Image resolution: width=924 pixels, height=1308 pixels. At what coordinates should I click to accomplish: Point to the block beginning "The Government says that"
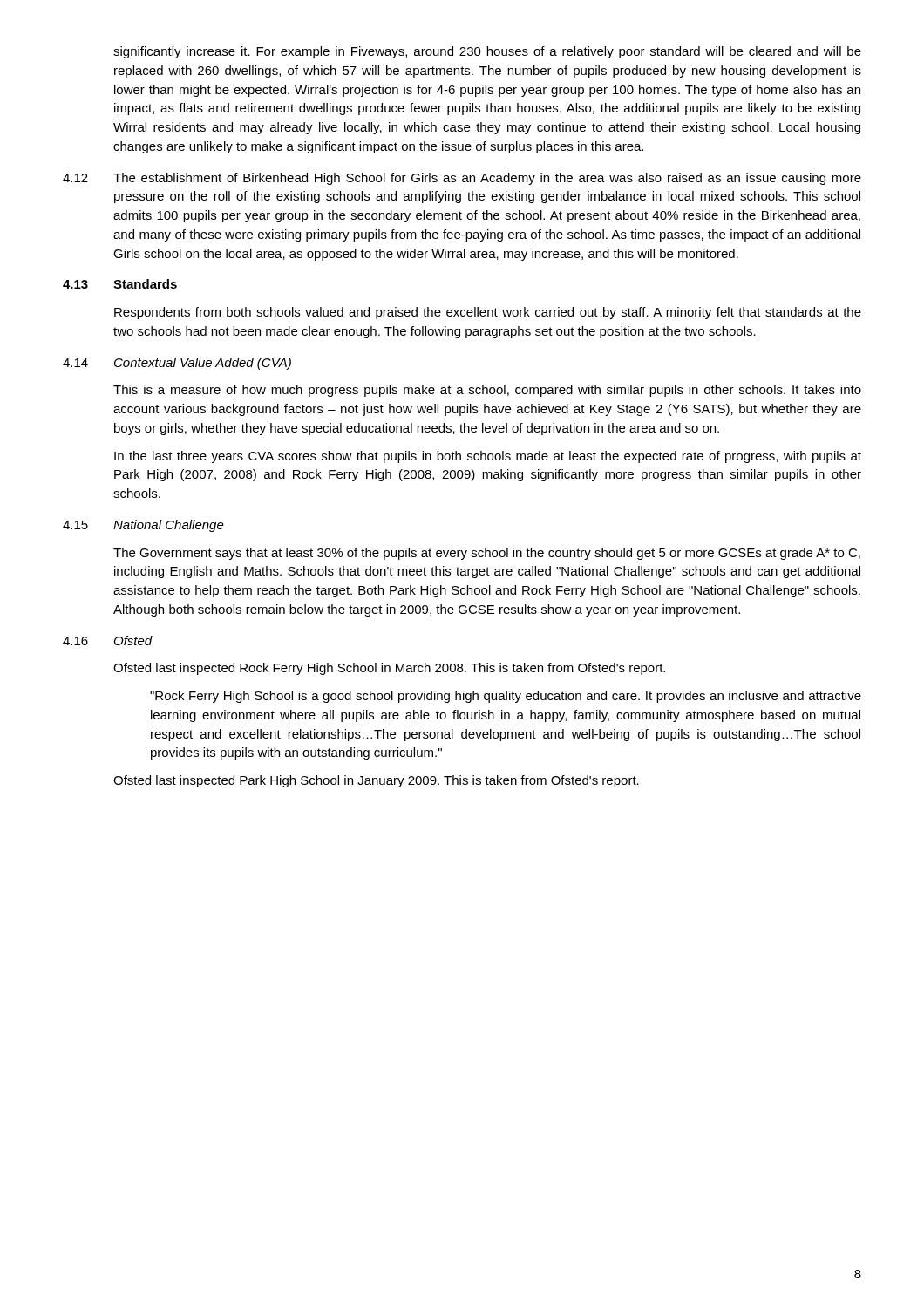[487, 580]
